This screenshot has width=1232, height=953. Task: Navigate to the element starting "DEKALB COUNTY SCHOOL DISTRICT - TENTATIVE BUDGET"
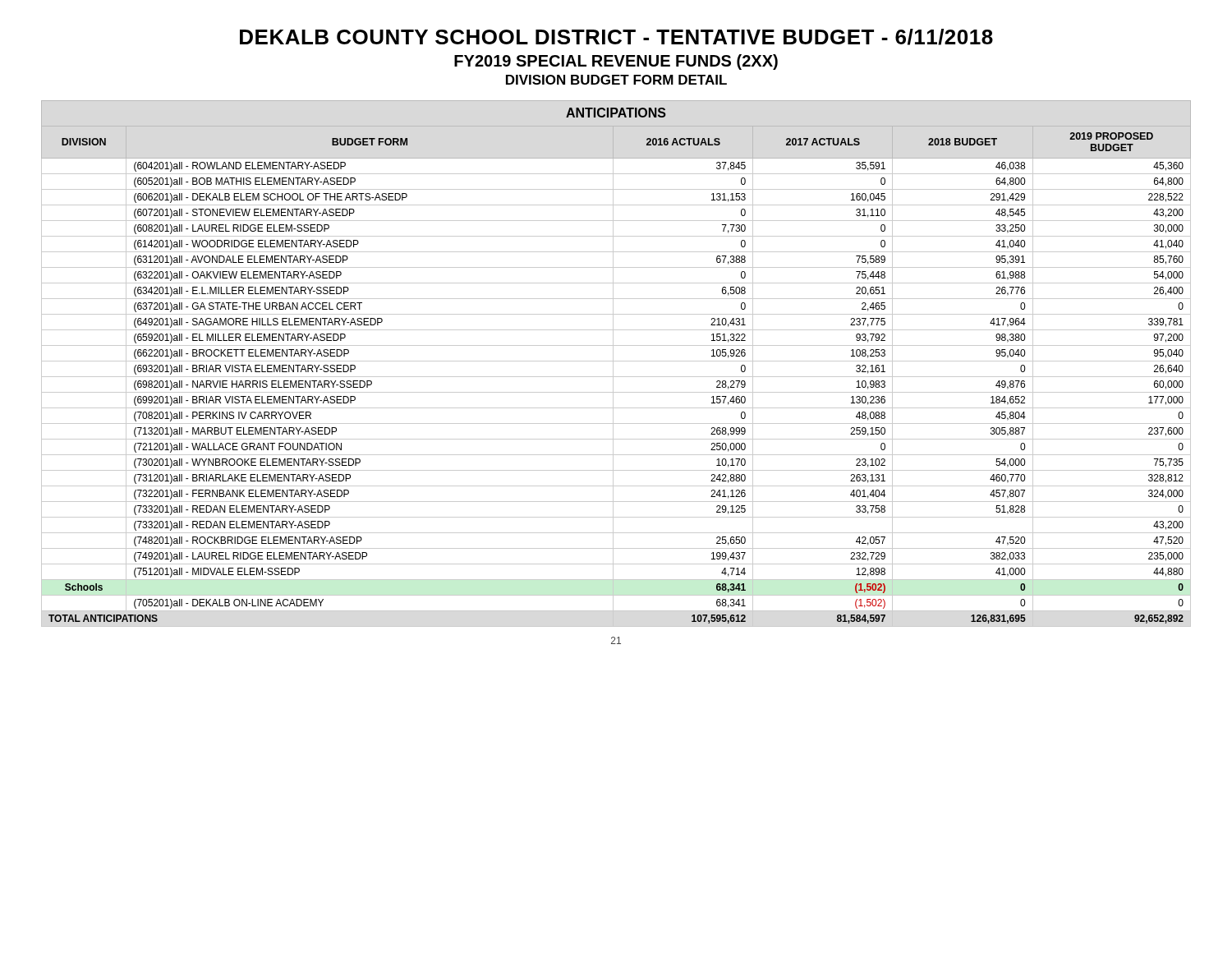(x=616, y=37)
